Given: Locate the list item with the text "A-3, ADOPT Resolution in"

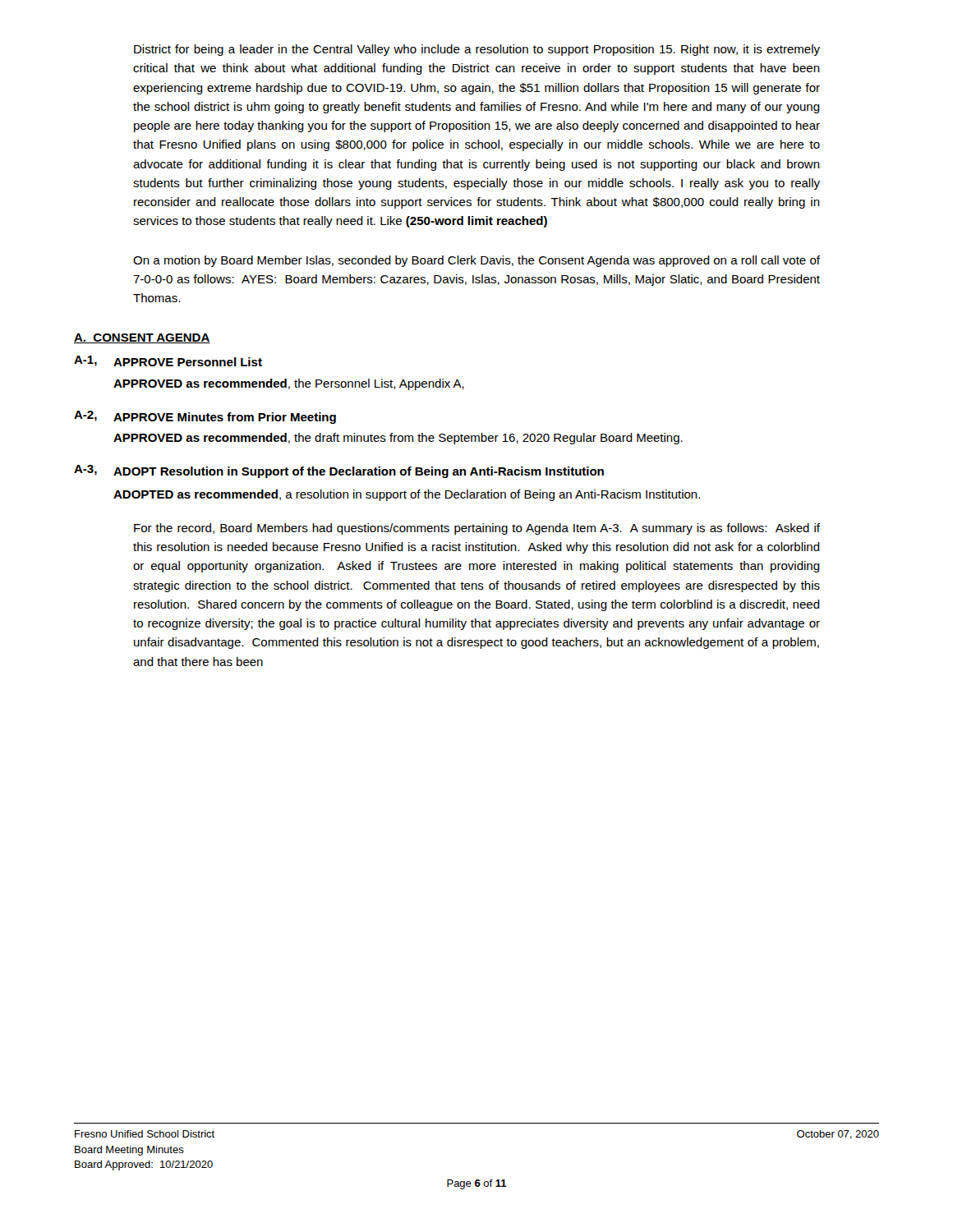Looking at the screenshot, I should (476, 483).
